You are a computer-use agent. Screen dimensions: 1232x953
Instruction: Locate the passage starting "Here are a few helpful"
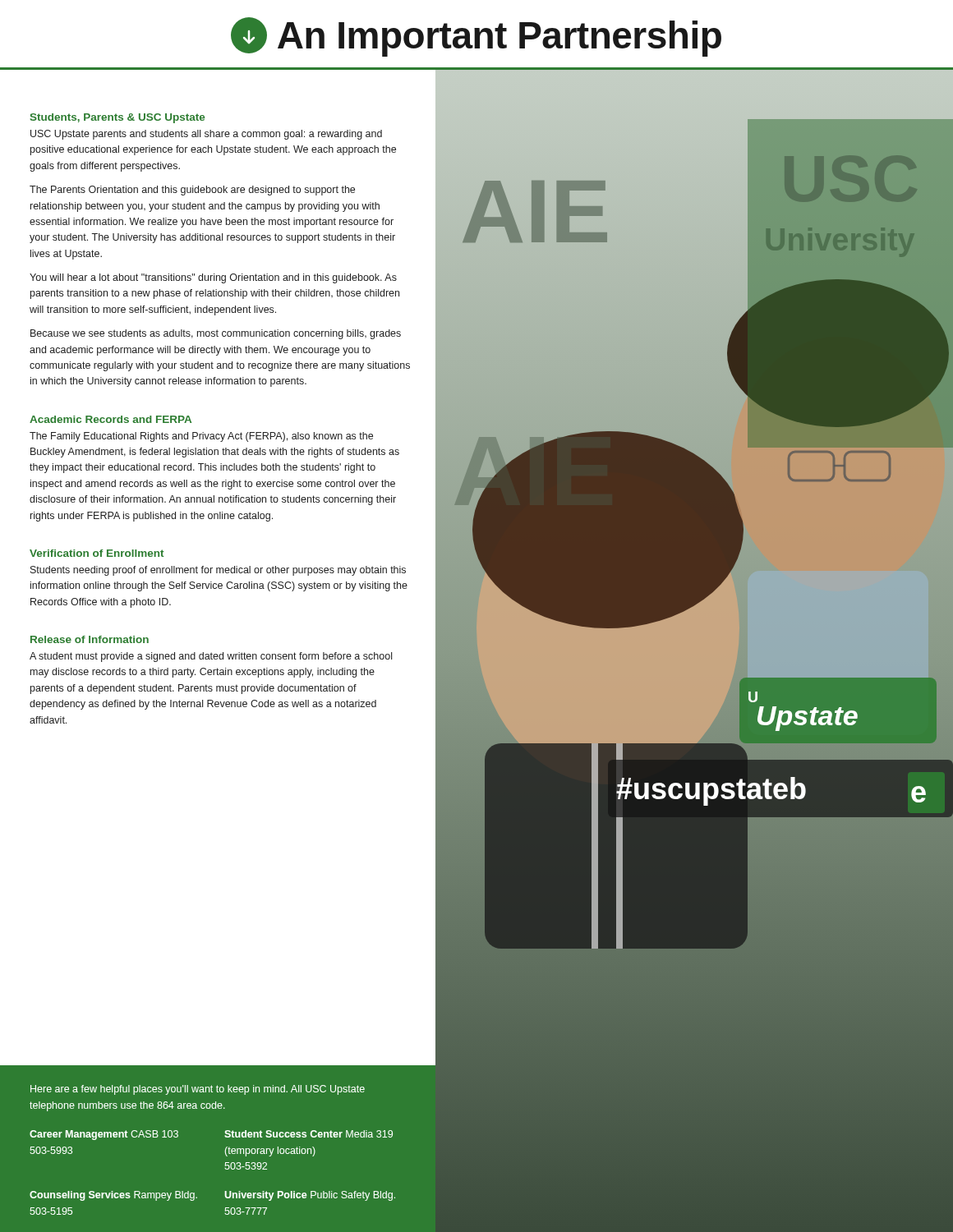click(220, 1151)
